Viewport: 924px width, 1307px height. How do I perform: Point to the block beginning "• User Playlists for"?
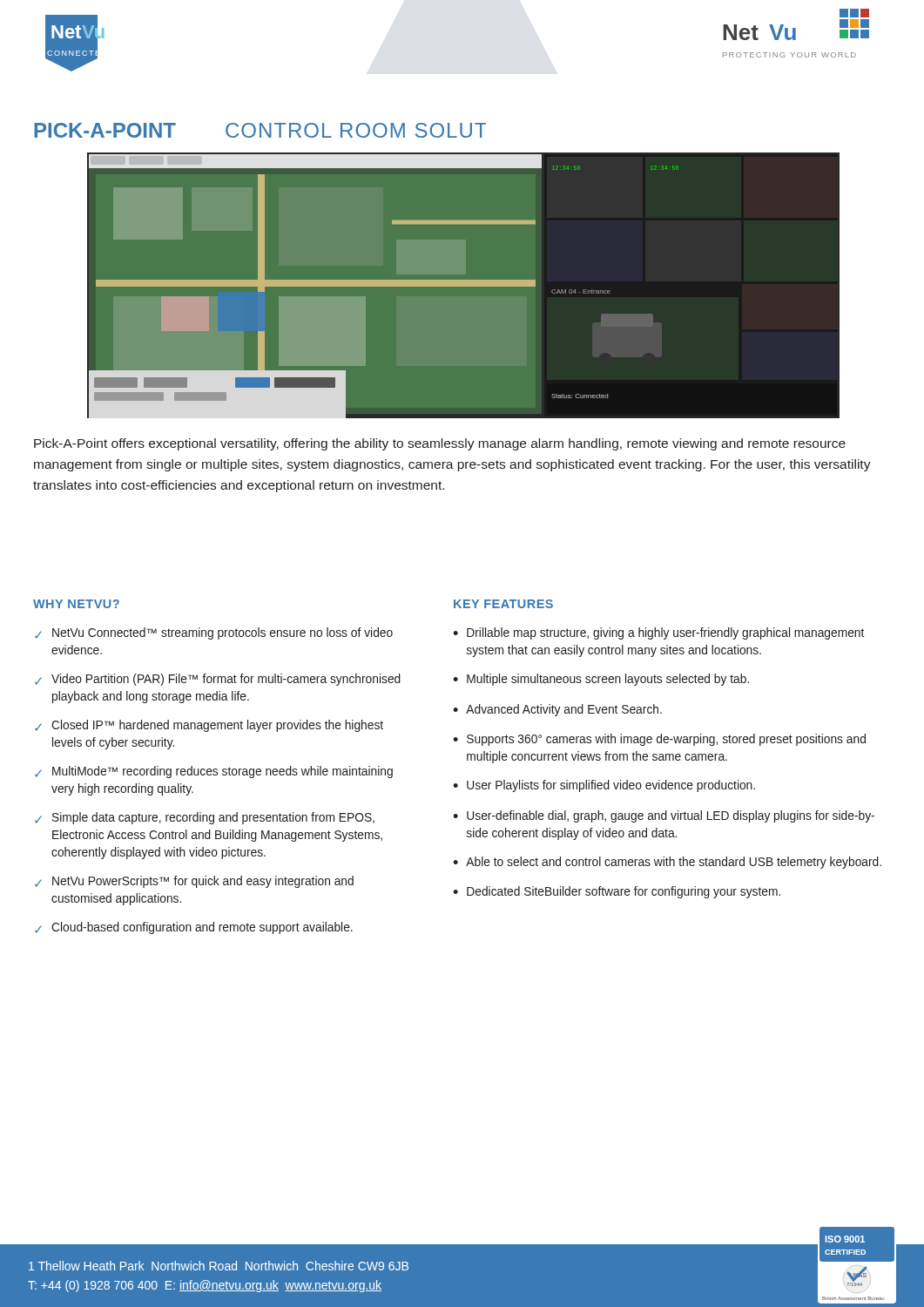coord(604,787)
